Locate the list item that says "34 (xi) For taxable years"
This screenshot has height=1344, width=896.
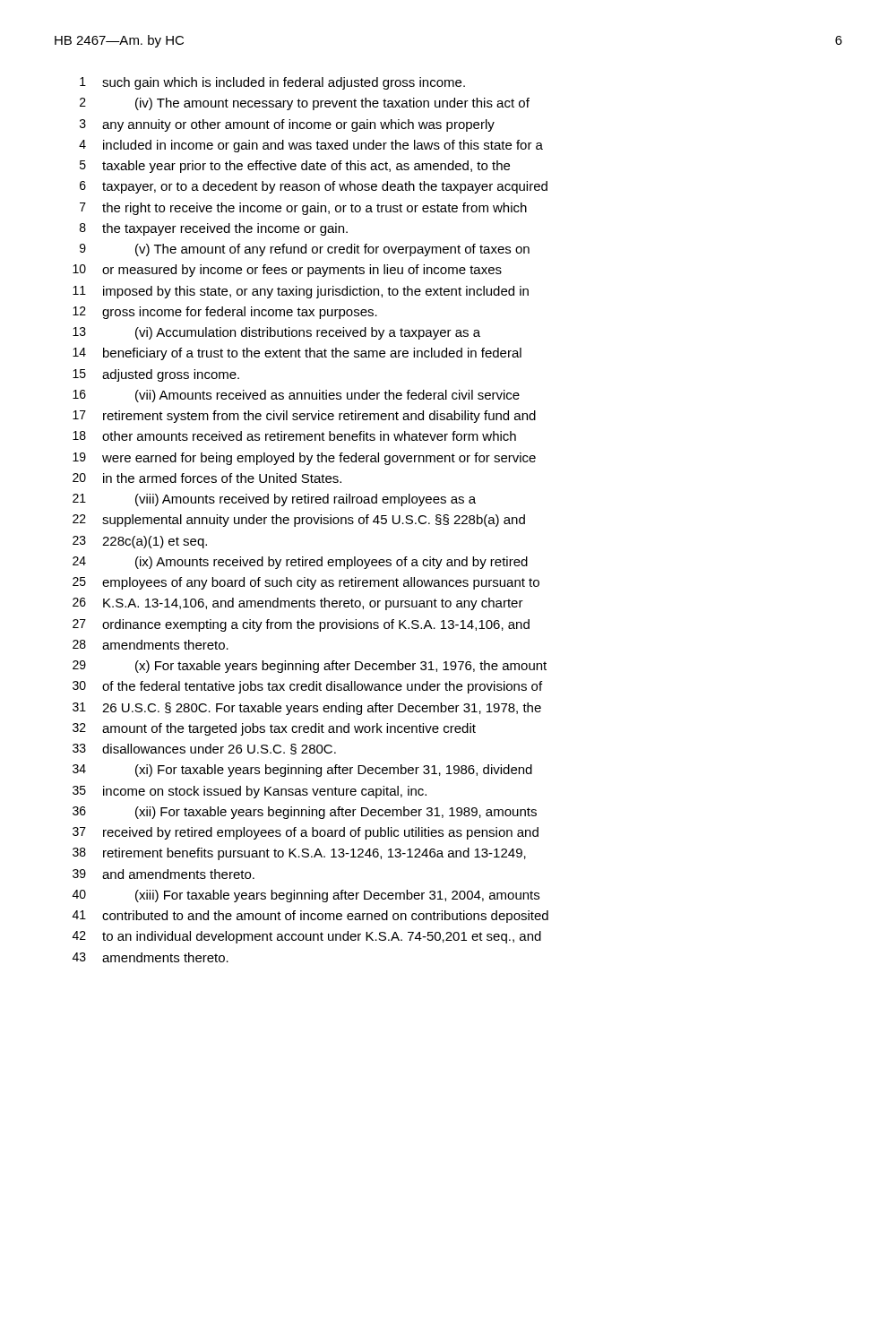[448, 770]
